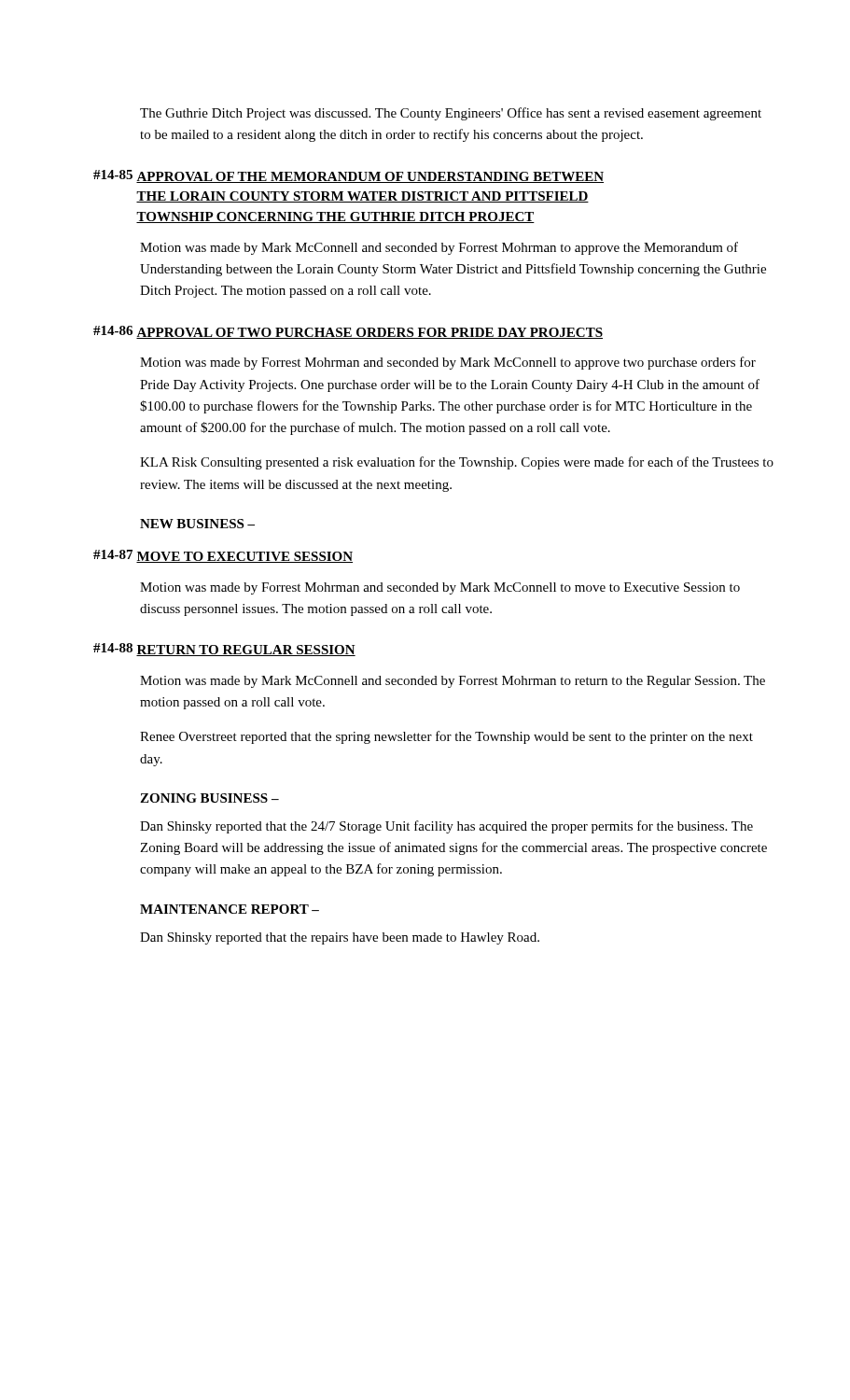Find the region starting "The Guthrie Ditch Project was discussed. The County"

pos(451,124)
